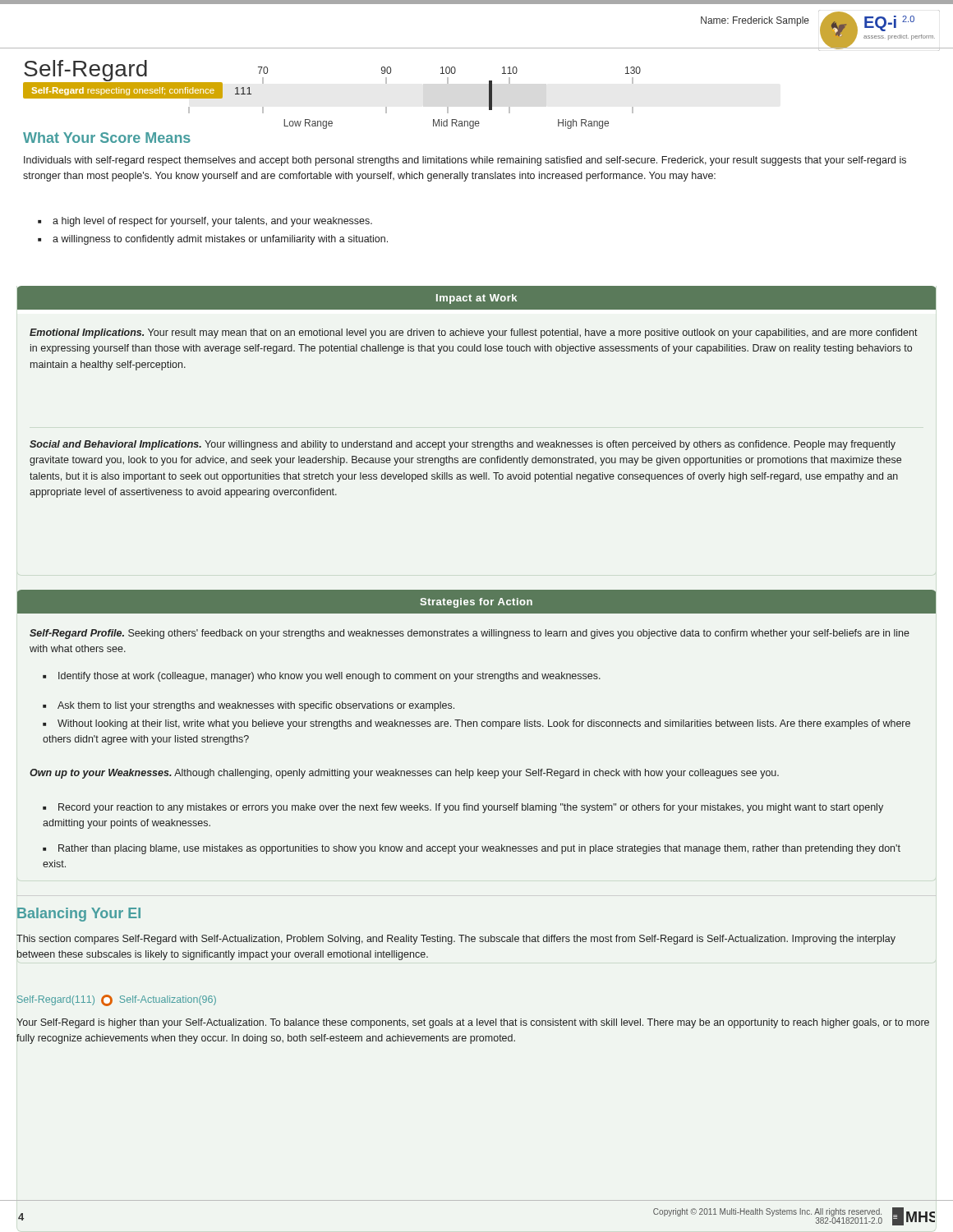Image resolution: width=953 pixels, height=1232 pixels.
Task: Find the list item with the text "■a willingness to confidently"
Action: click(x=213, y=239)
